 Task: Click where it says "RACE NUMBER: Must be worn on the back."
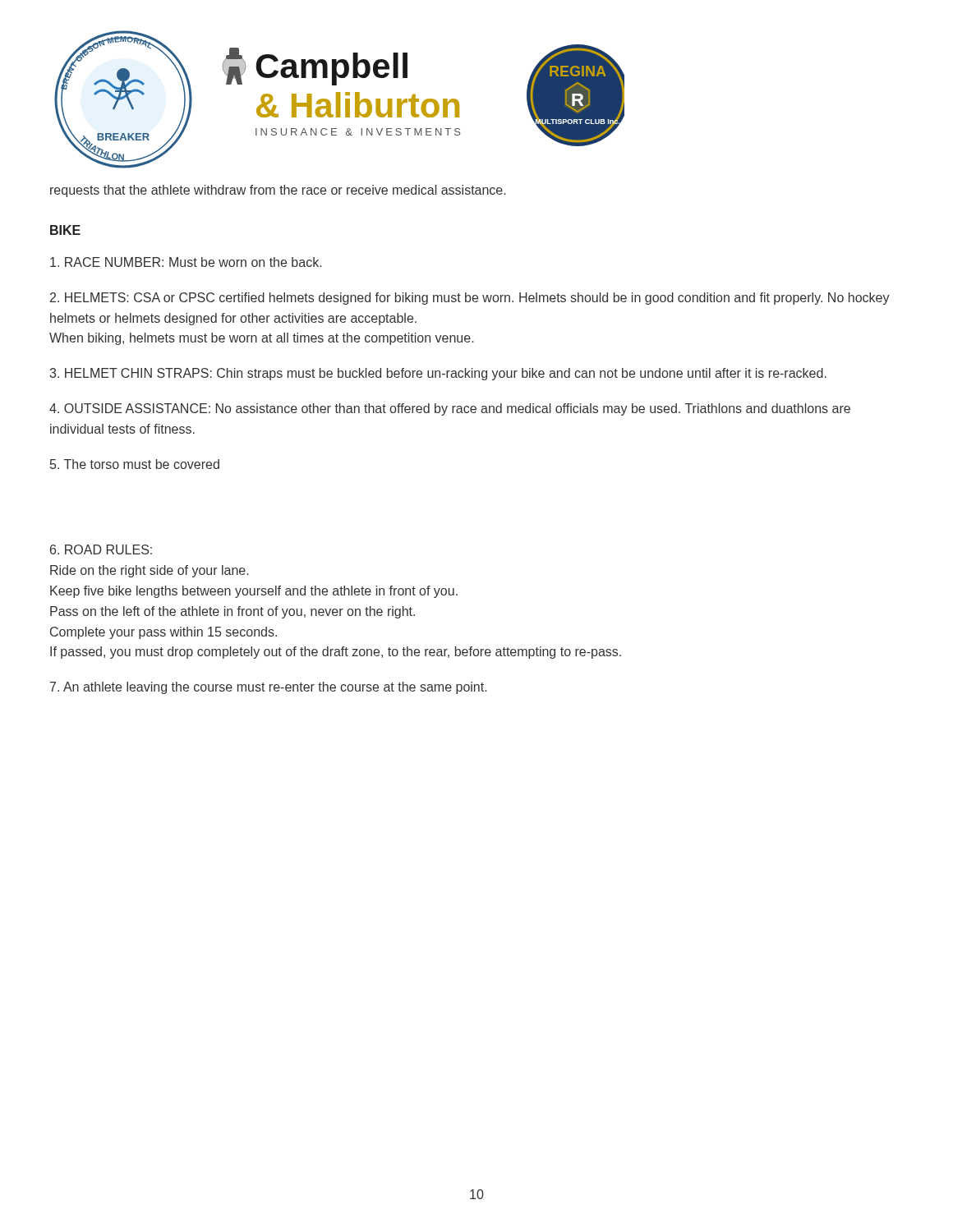(186, 262)
